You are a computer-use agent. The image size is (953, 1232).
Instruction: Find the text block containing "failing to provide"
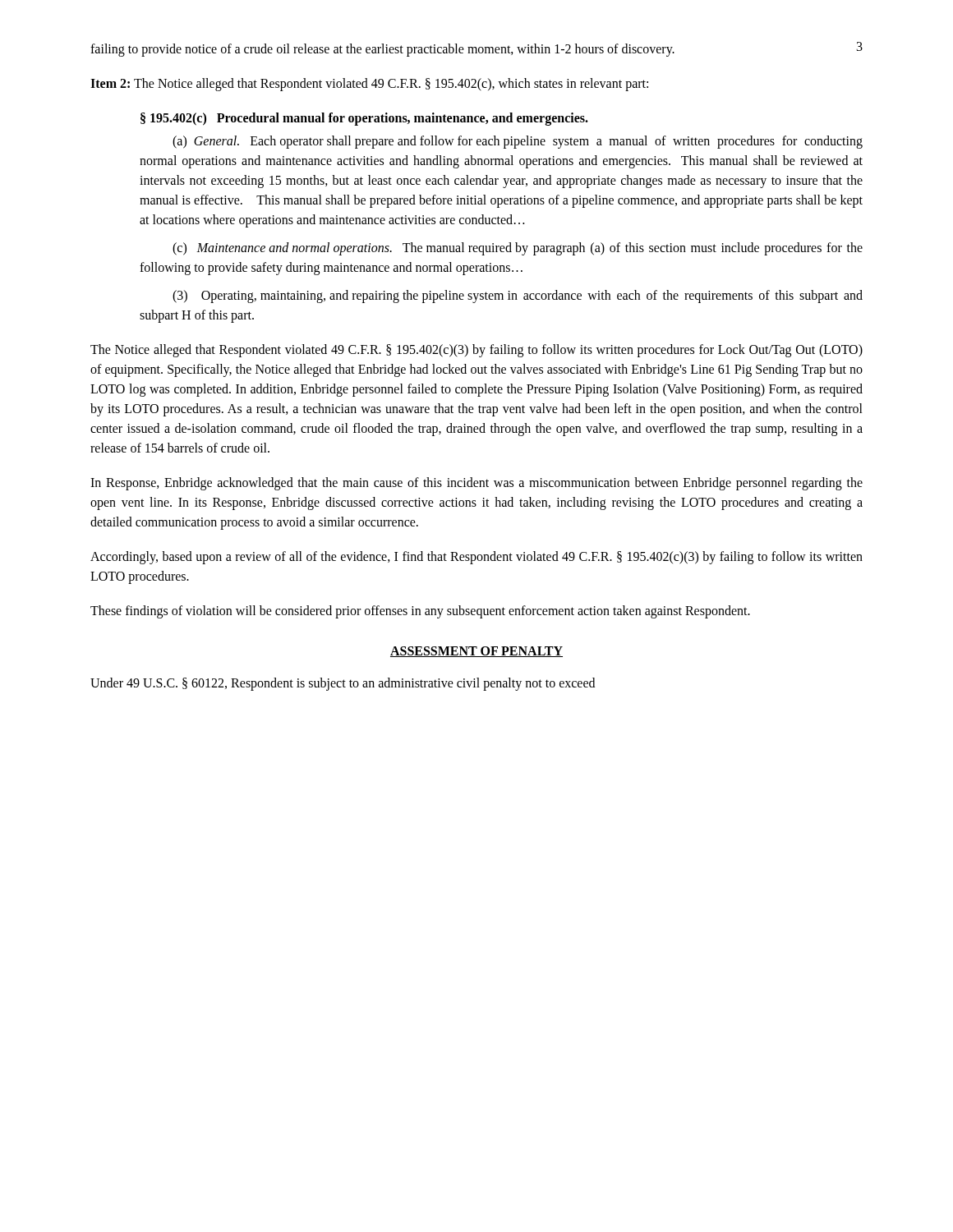[x=383, y=49]
